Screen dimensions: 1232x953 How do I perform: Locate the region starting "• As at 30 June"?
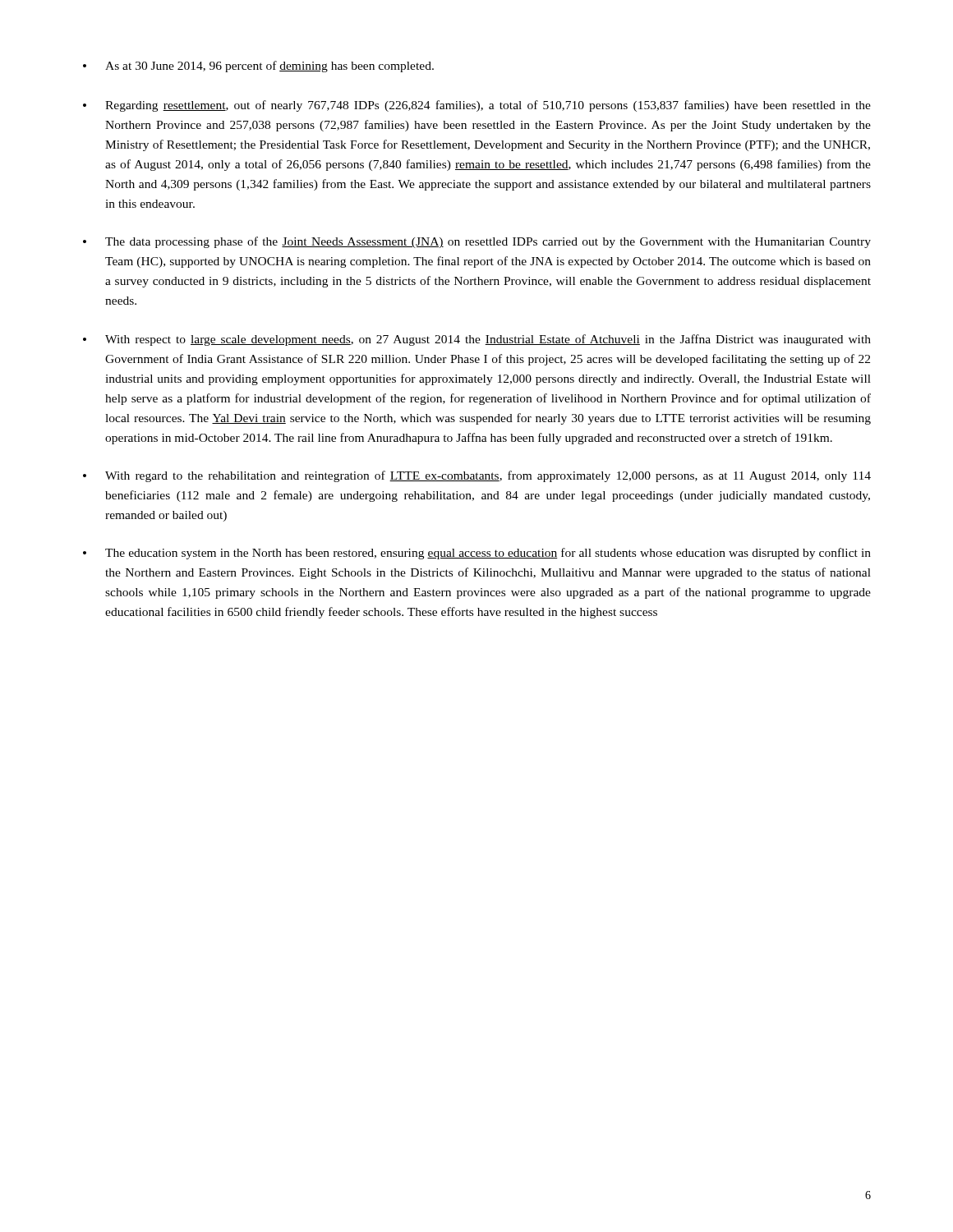[258, 67]
